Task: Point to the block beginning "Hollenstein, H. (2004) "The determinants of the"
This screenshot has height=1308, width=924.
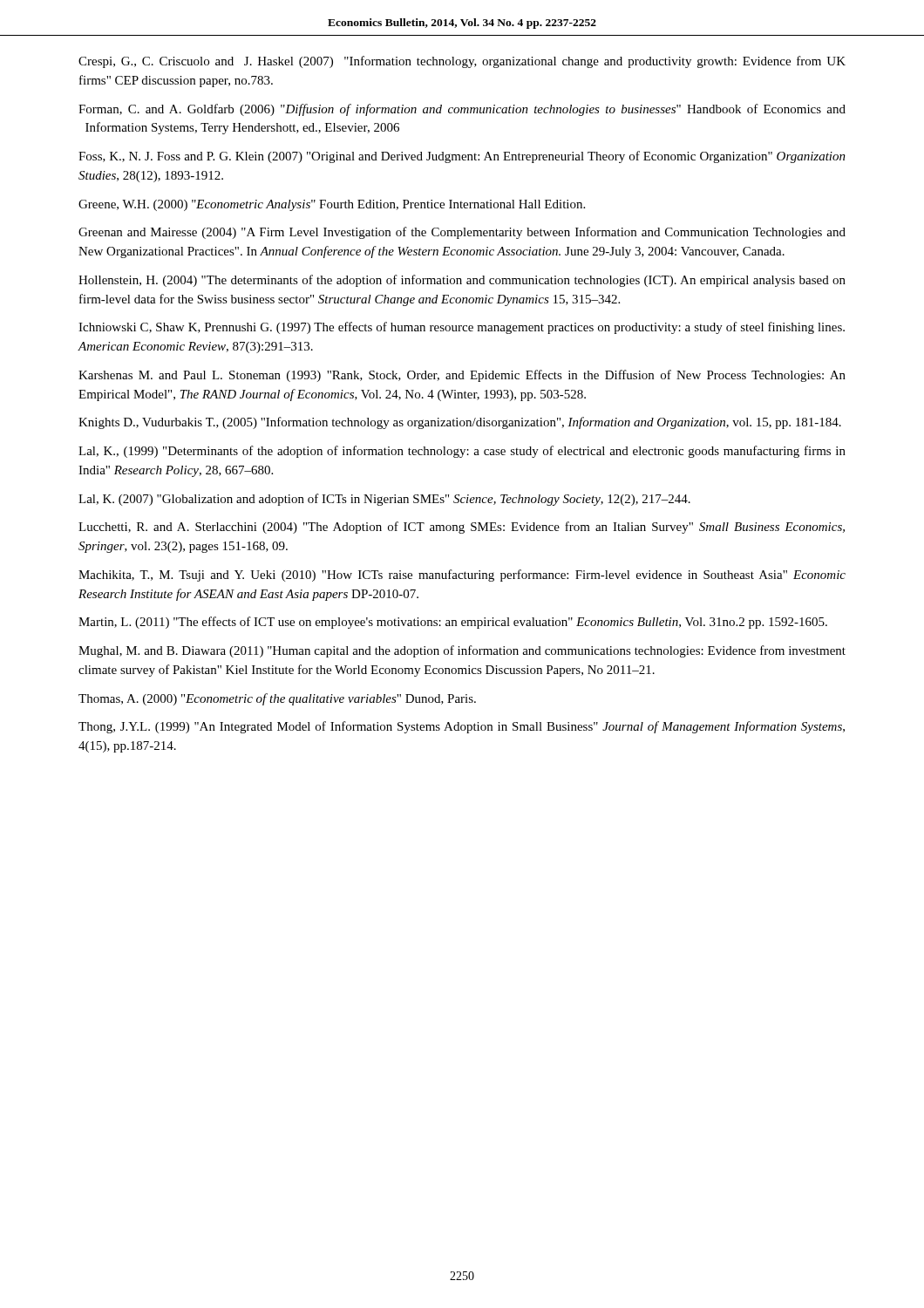Action: pyautogui.click(x=462, y=289)
